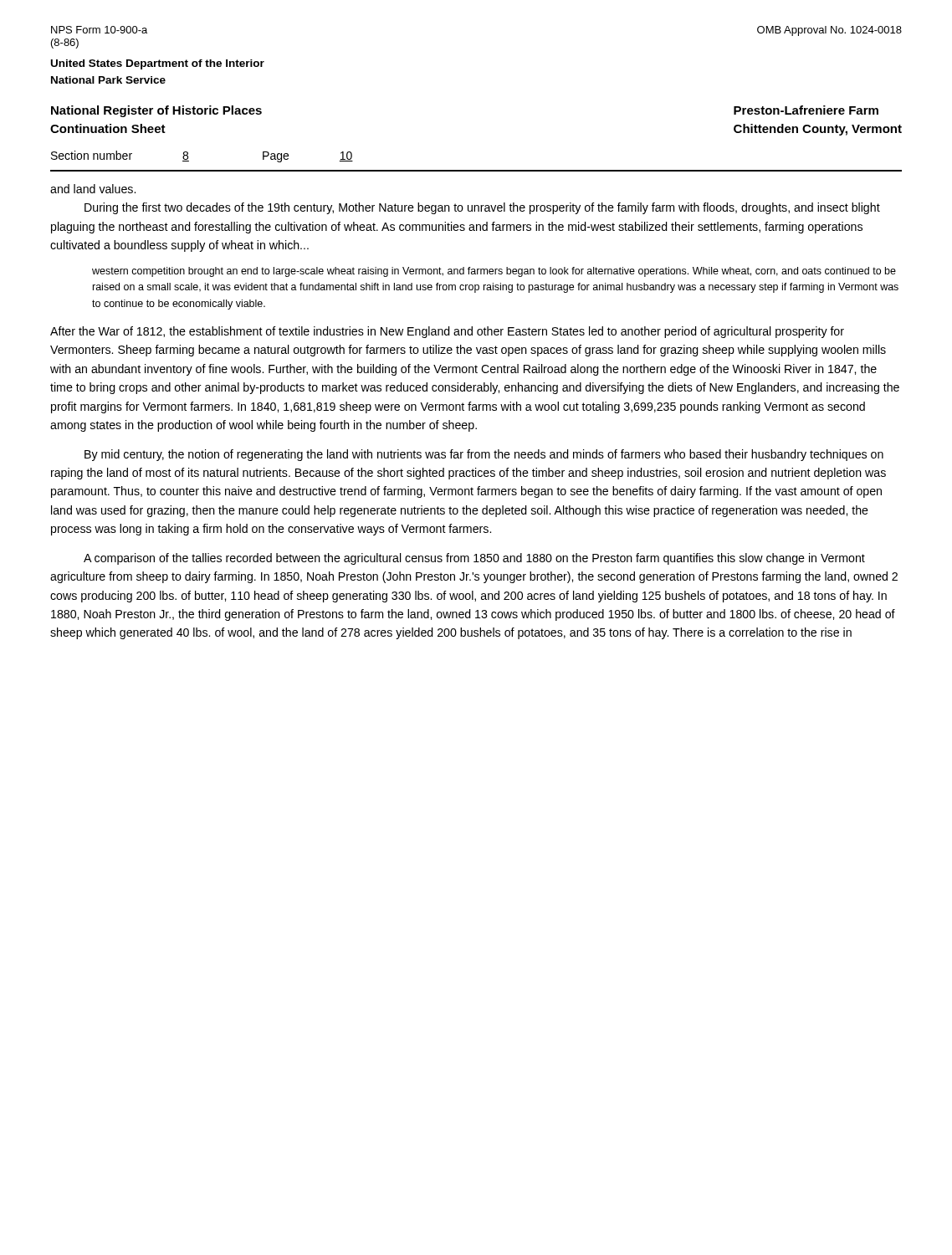Click the passage that begins "A comparison of the"
Image resolution: width=952 pixels, height=1255 pixels.
[x=476, y=595]
